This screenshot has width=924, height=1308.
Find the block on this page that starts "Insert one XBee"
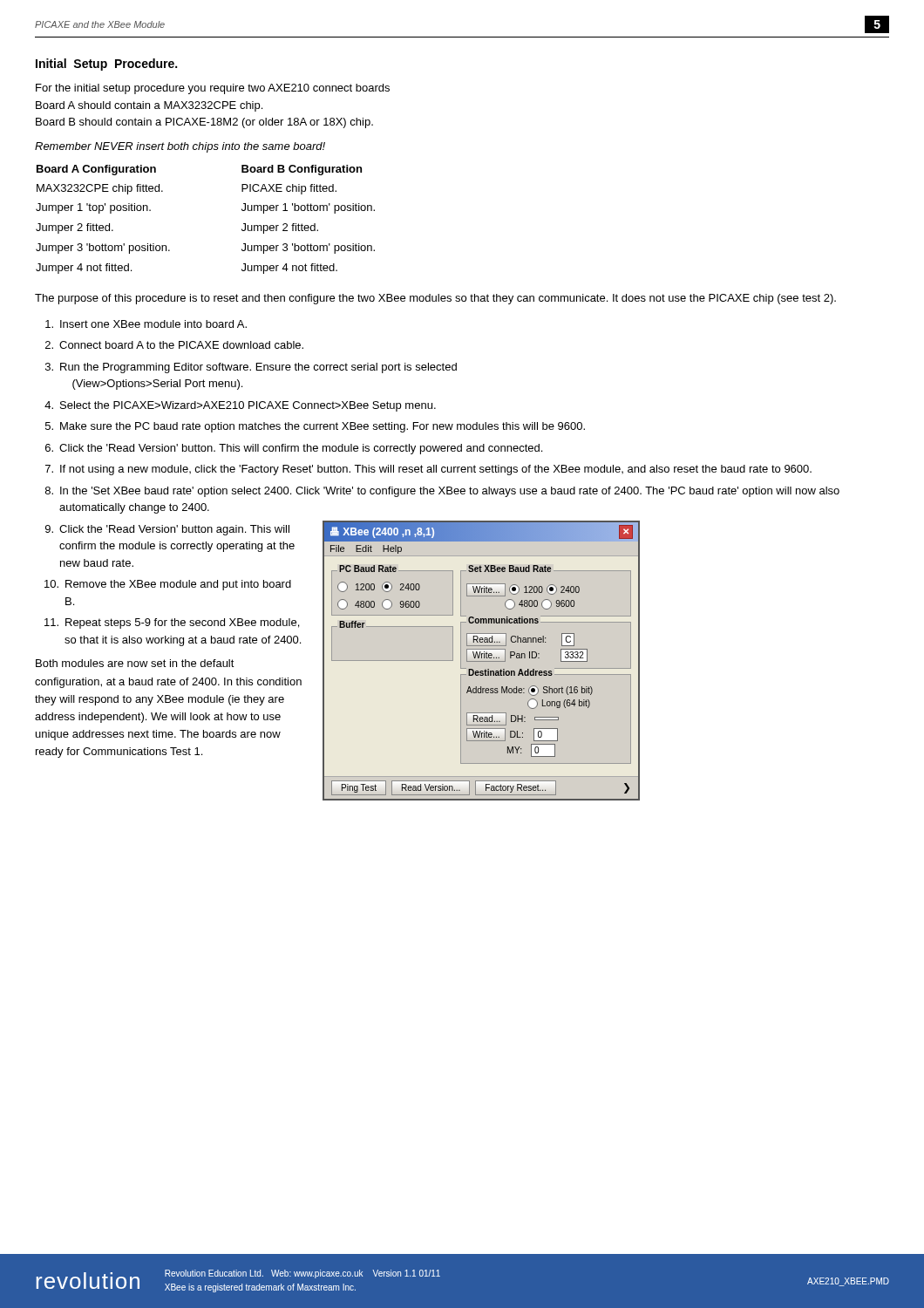click(146, 324)
